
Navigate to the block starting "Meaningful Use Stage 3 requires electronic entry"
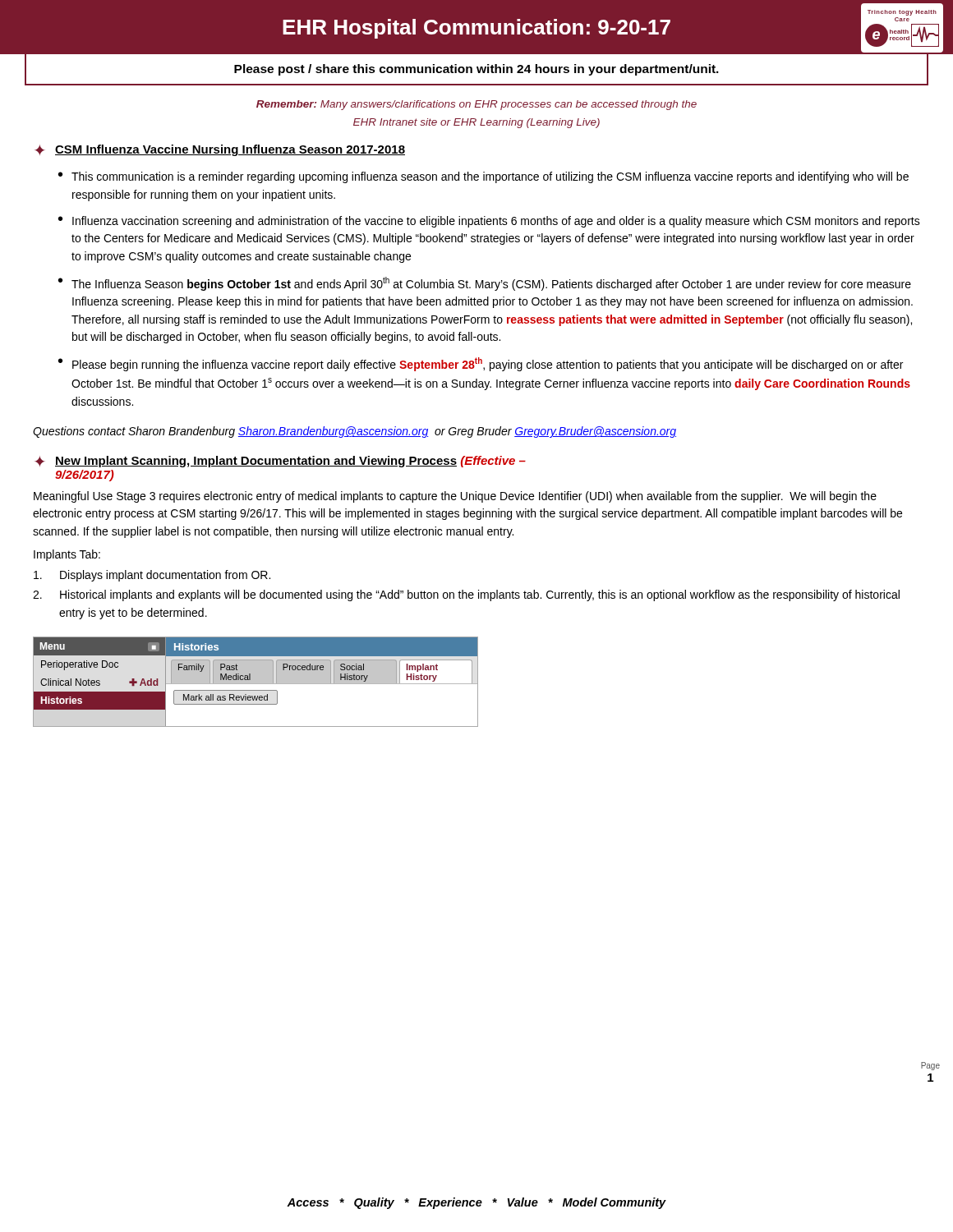(468, 513)
